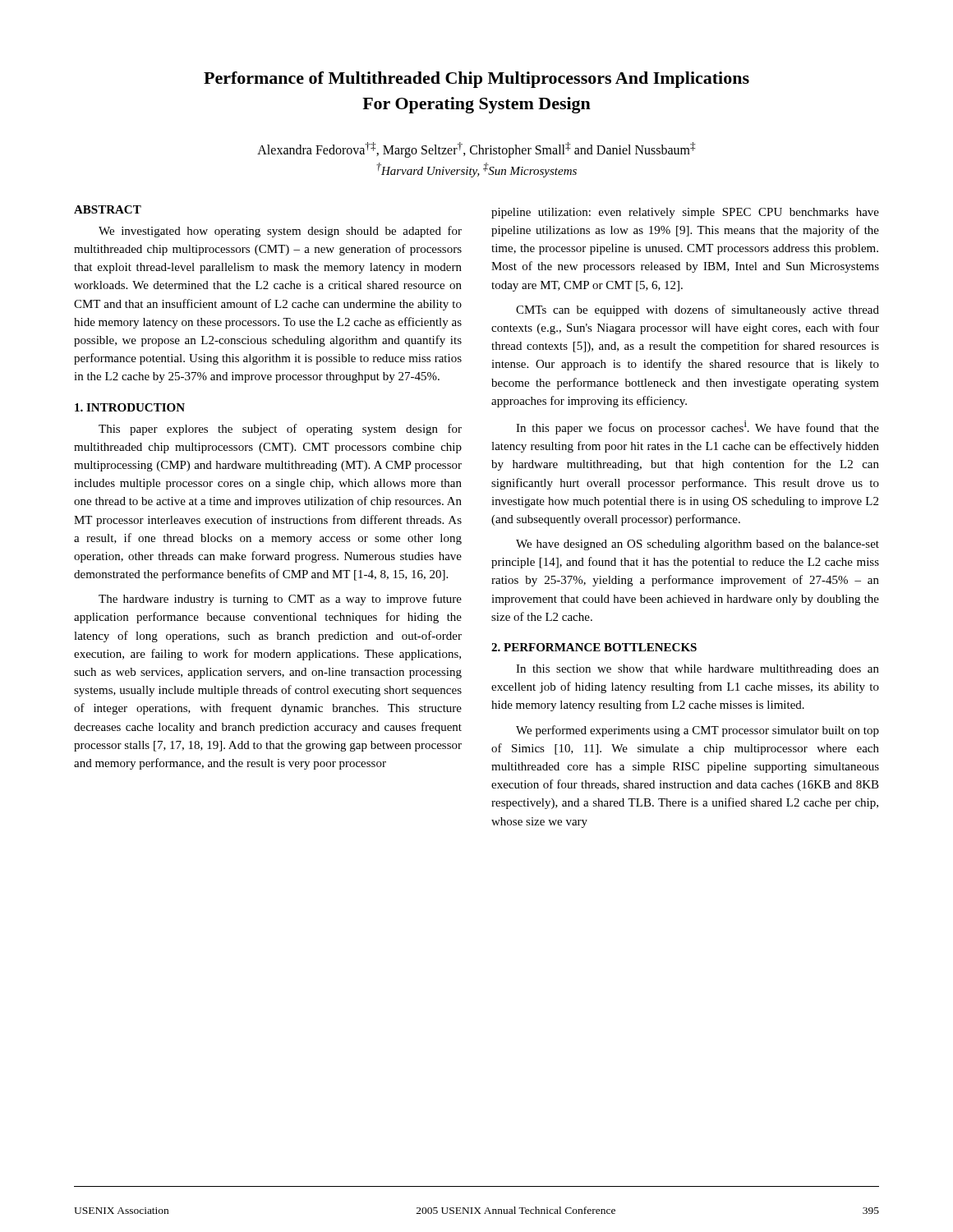The width and height of the screenshot is (953, 1232).
Task: Point to the block beginning "In this section we show that"
Action: pyautogui.click(x=685, y=687)
